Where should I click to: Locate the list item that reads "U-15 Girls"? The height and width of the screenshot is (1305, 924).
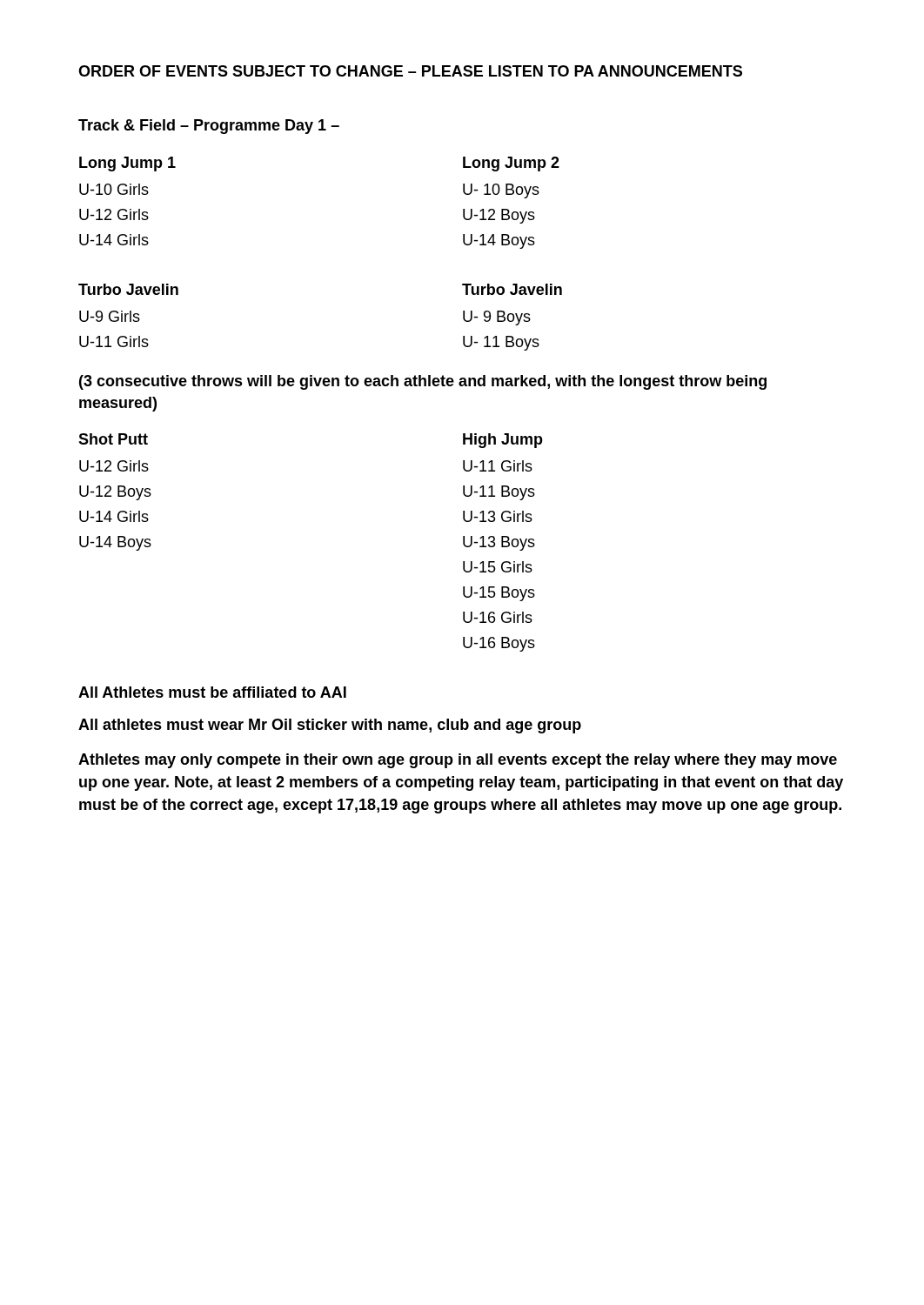pyautogui.click(x=497, y=567)
